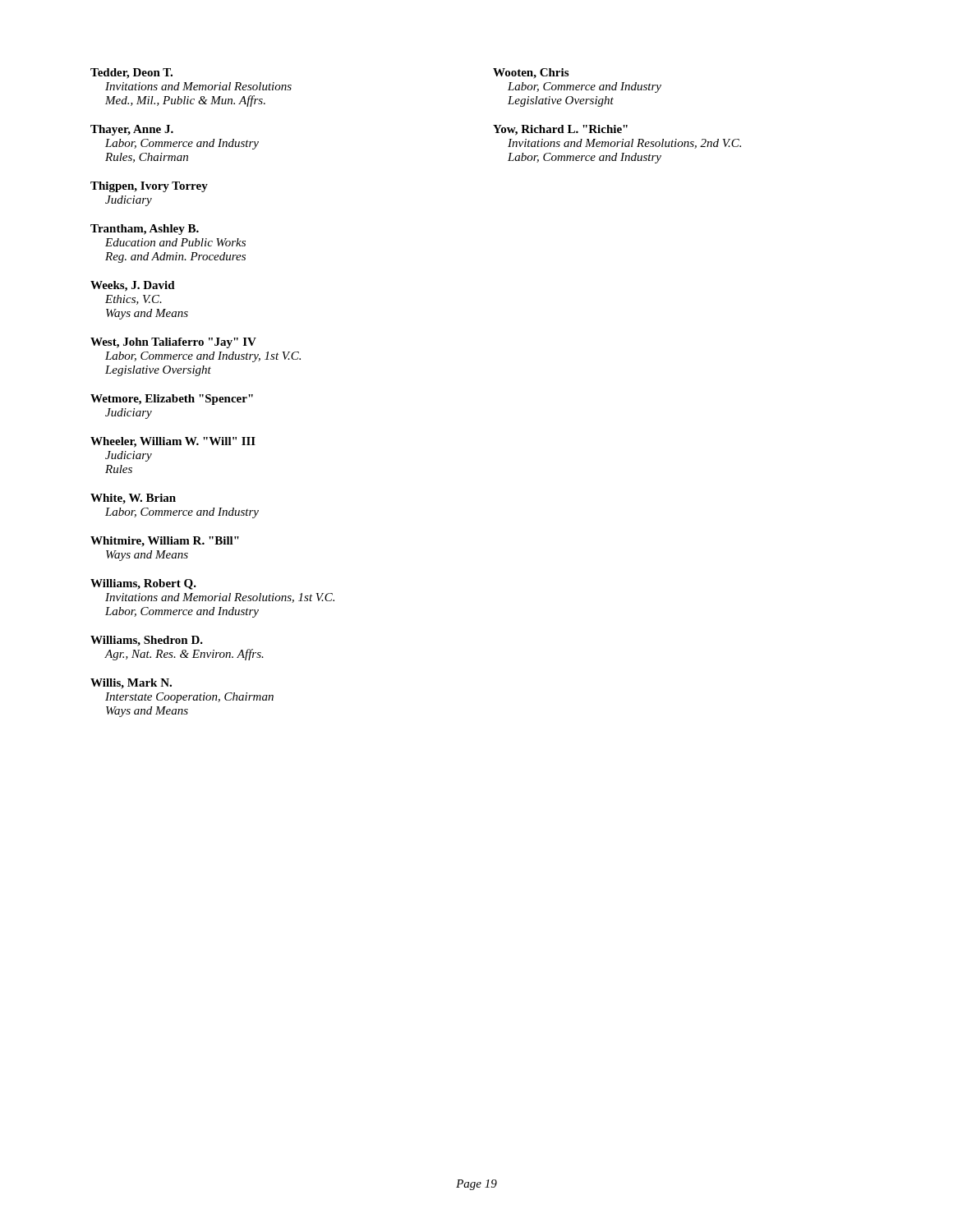The width and height of the screenshot is (953, 1232).
Task: Point to the block beginning "Willis, Mark N. Interstate Cooperation, Chairman"
Action: 275,697
